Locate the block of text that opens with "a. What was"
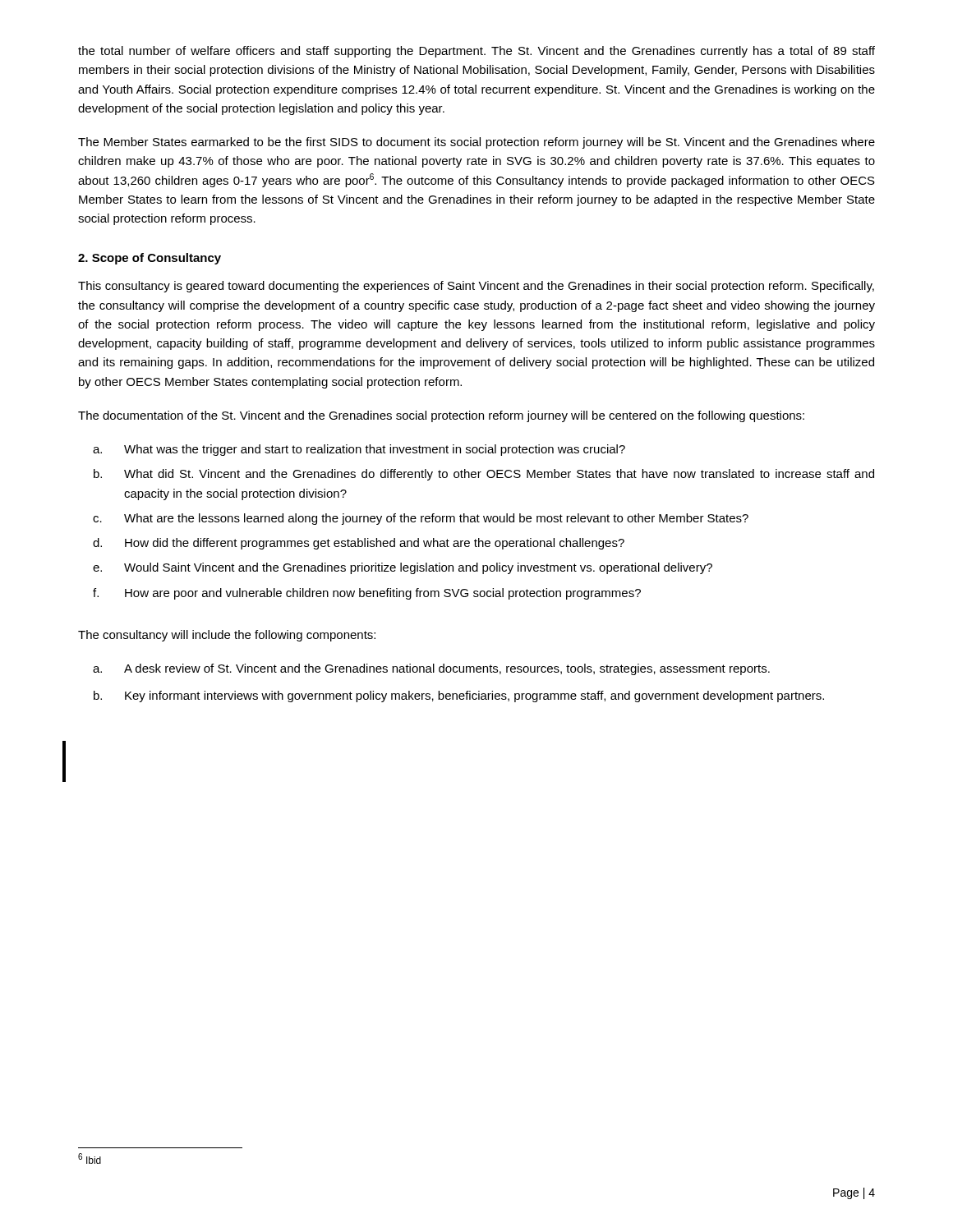 (x=476, y=449)
